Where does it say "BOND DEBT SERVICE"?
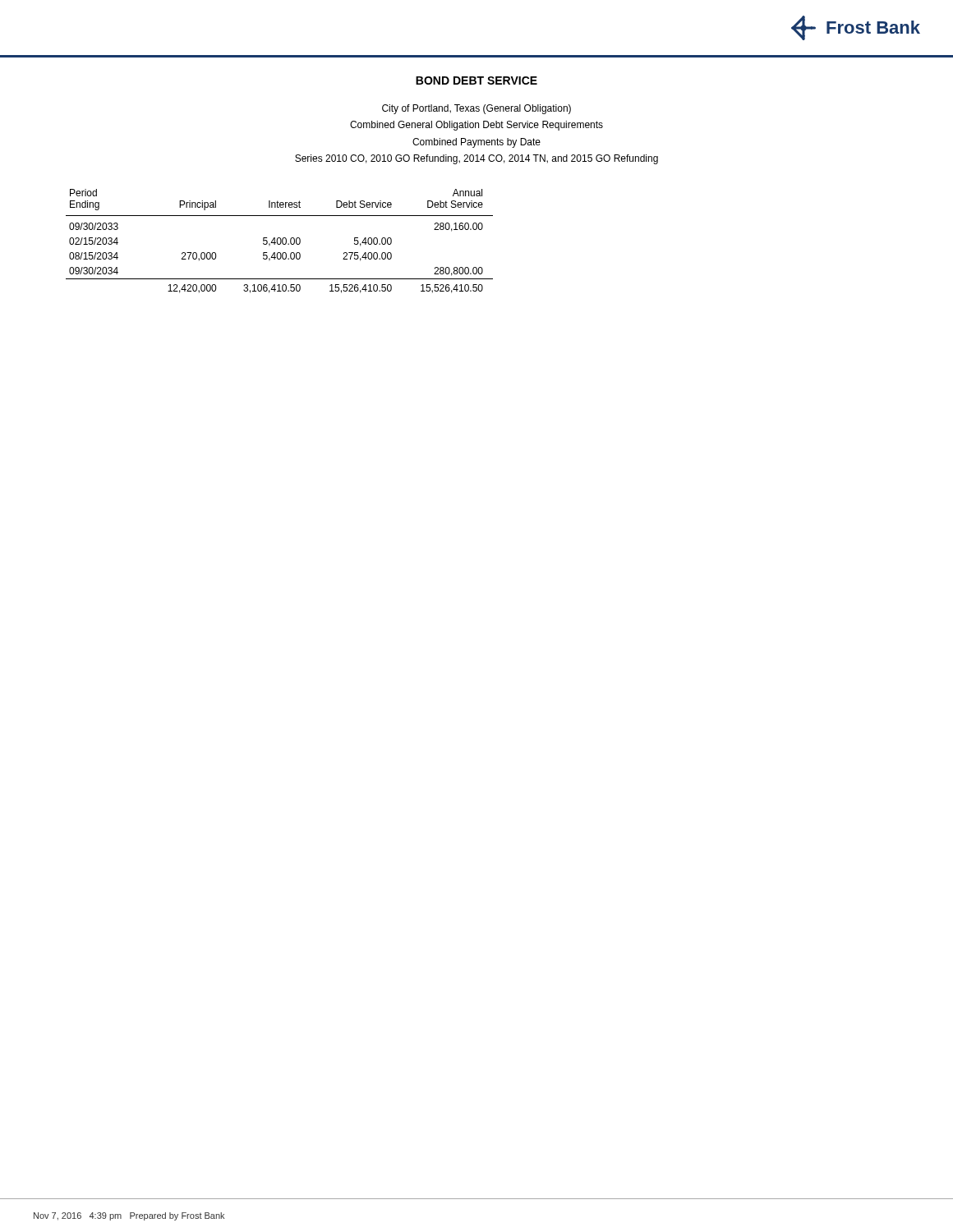Viewport: 953px width, 1232px height. point(476,81)
